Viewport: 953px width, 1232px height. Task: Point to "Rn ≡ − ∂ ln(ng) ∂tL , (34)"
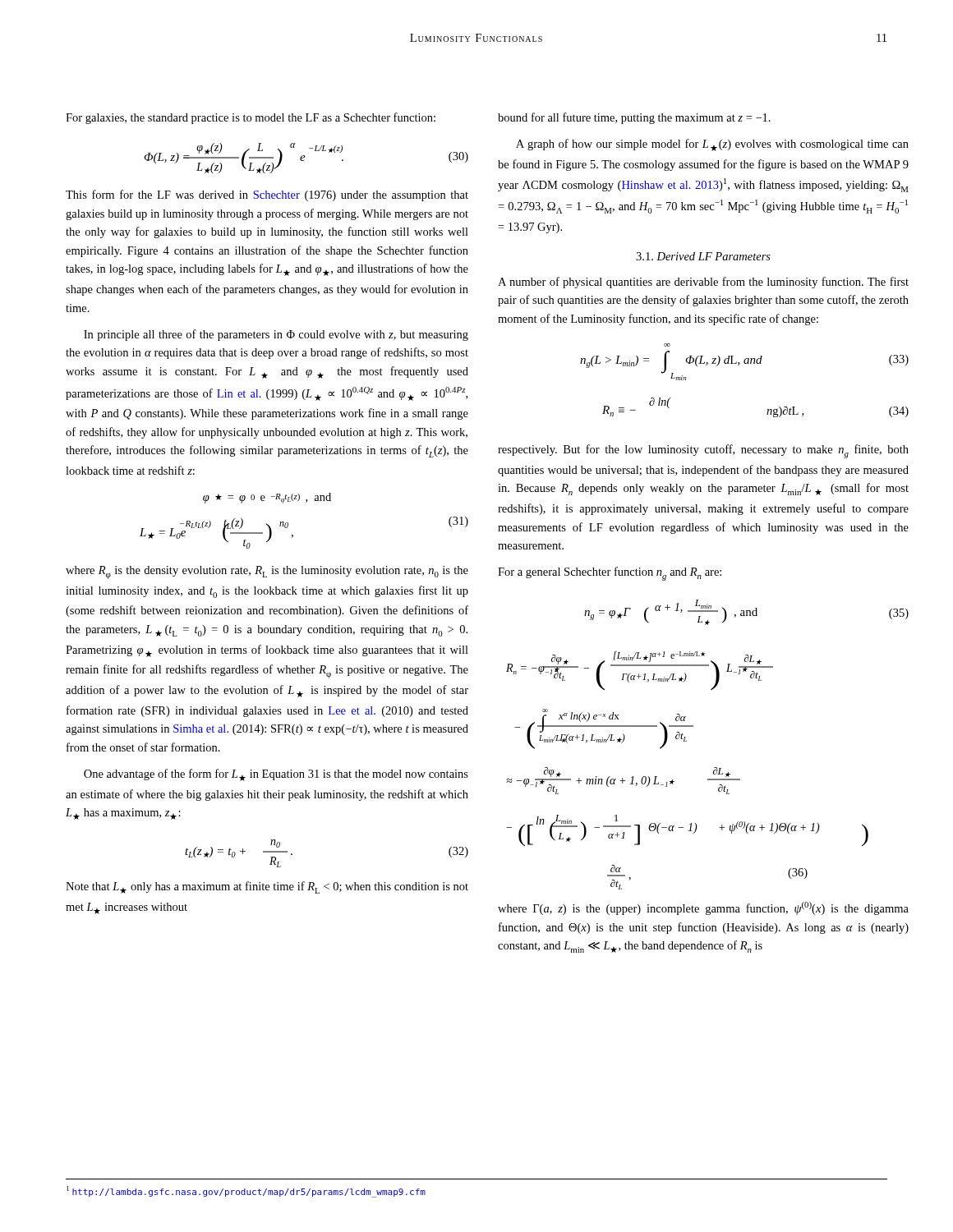[755, 411]
